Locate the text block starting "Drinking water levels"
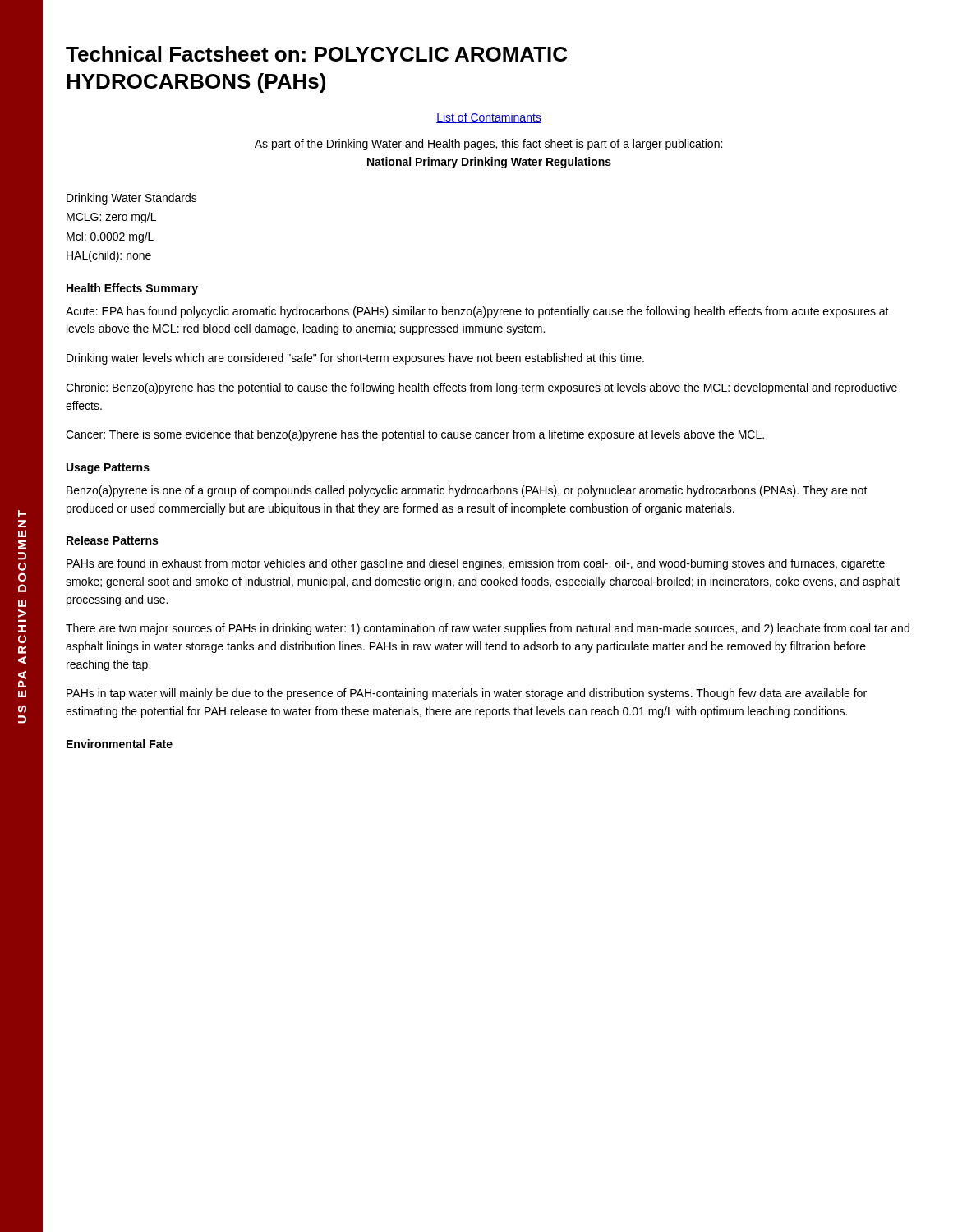Screen dimensions: 1232x953 [x=355, y=358]
